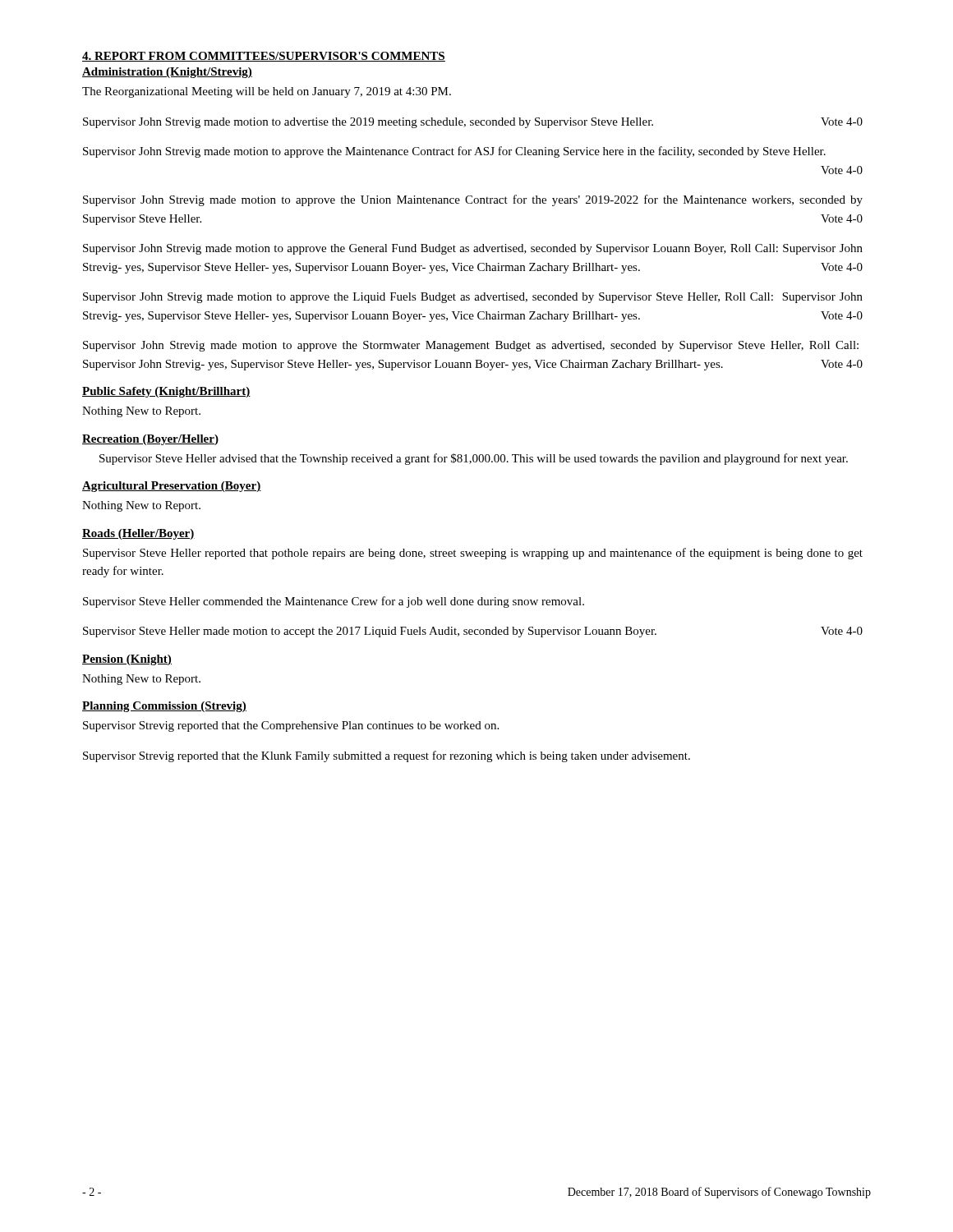This screenshot has height=1232, width=953.
Task: Find "Agricultural Preservation (Boyer)" on this page
Action: [x=171, y=485]
